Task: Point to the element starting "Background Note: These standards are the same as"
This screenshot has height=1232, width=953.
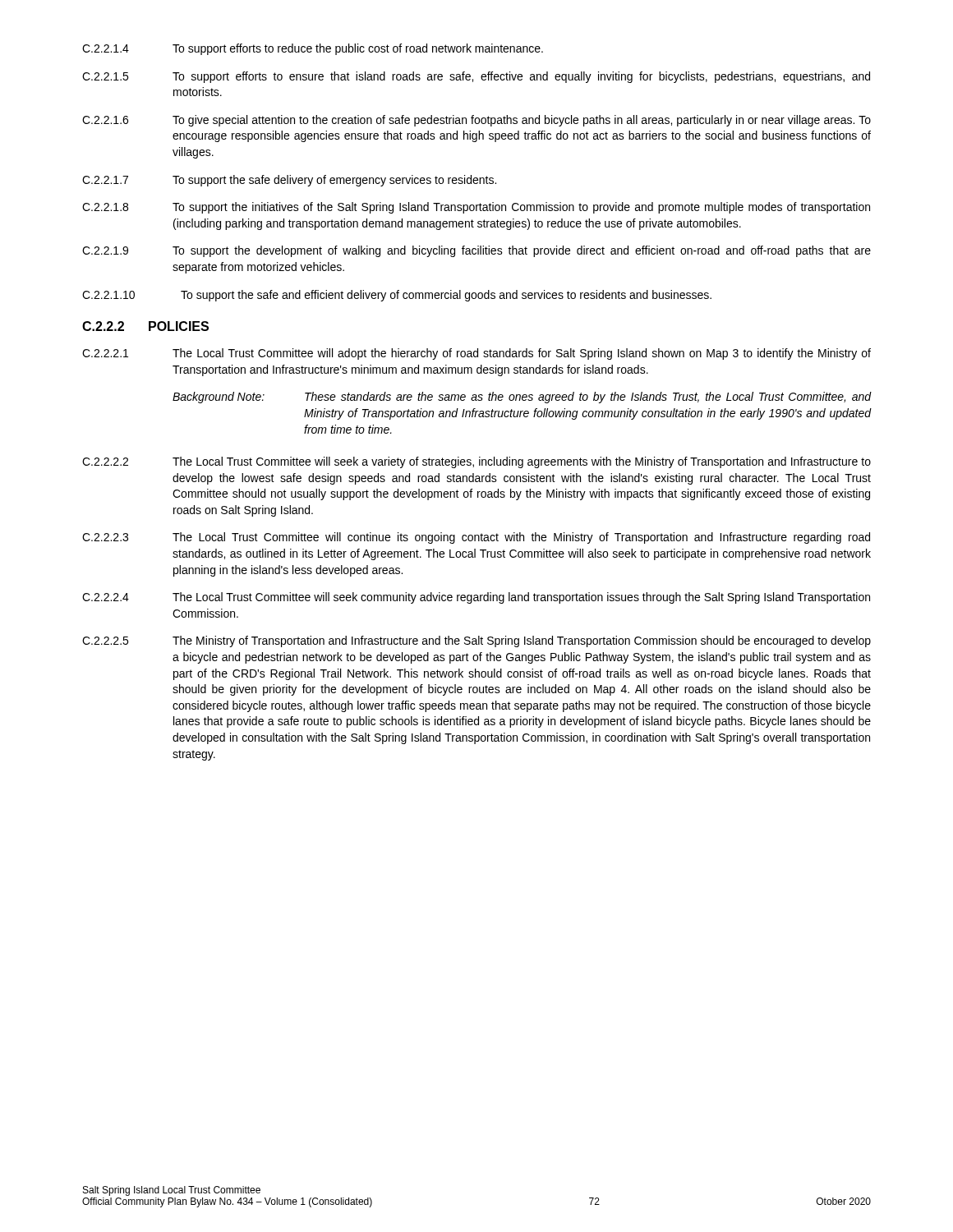Action: [522, 414]
